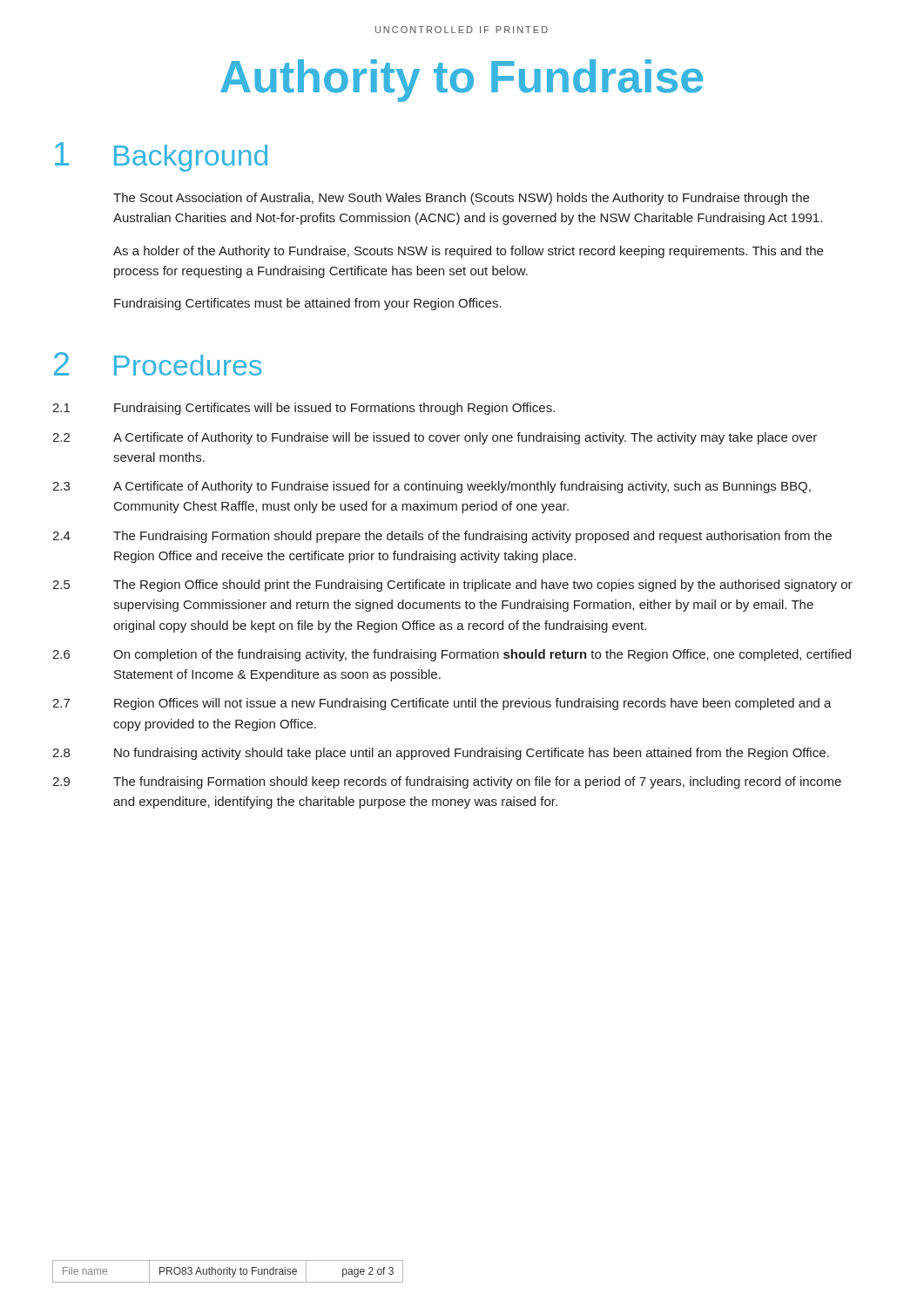The height and width of the screenshot is (1307, 924).
Task: Select the list item with the text "2.4 The Fundraising"
Action: click(453, 545)
